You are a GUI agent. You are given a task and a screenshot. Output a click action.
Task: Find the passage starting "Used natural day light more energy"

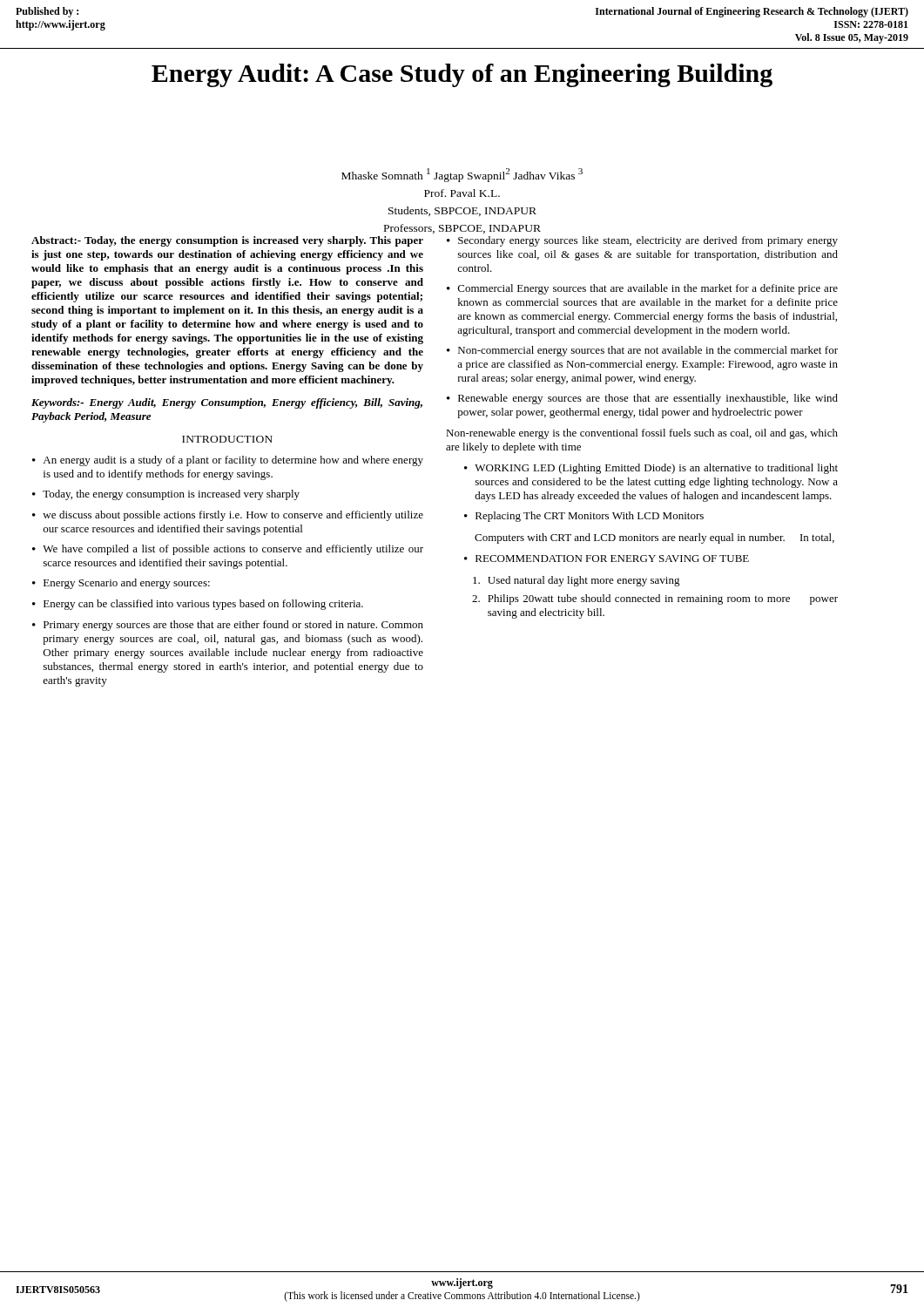(576, 580)
